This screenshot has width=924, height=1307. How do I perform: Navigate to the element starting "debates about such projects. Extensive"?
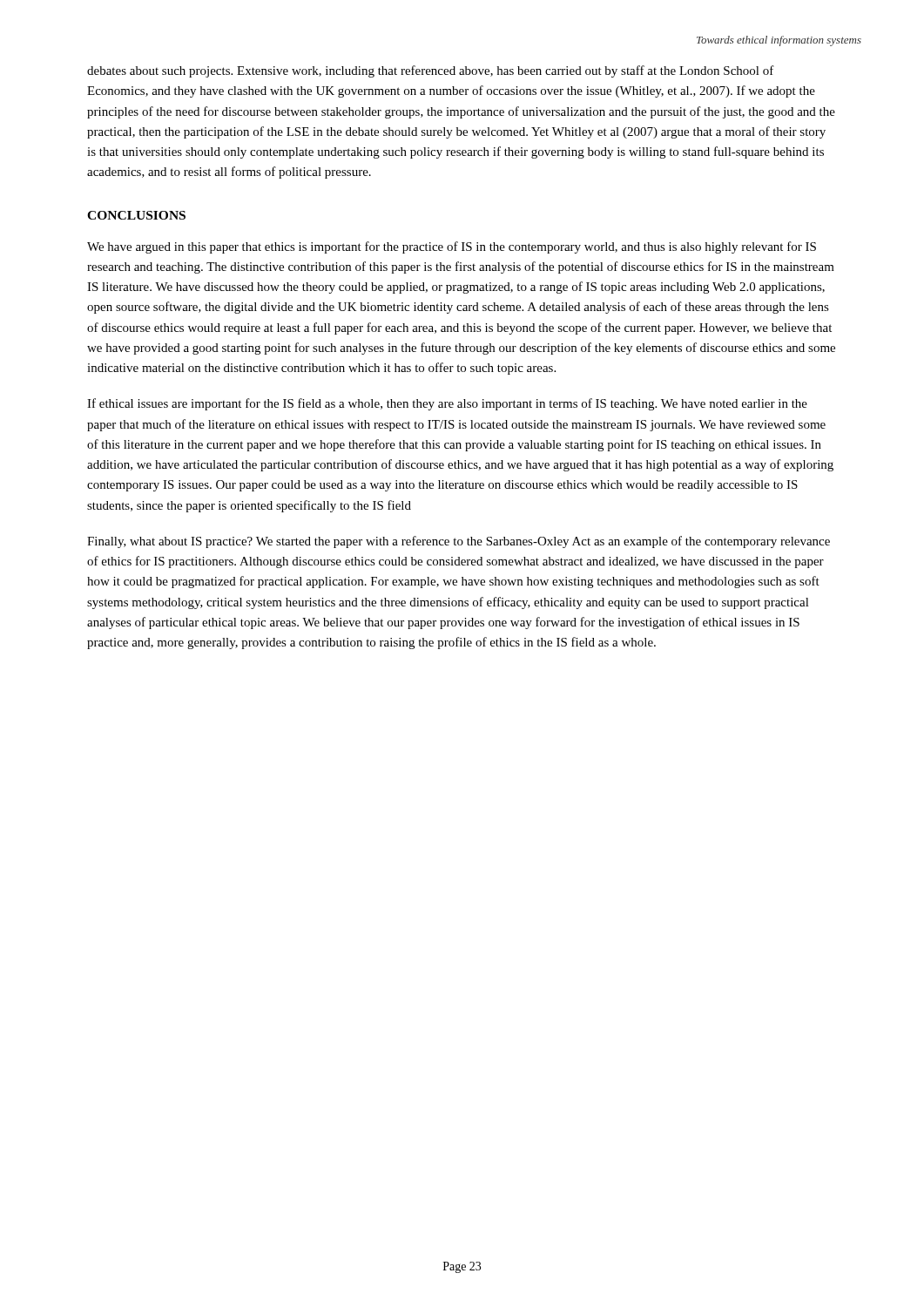[x=461, y=121]
